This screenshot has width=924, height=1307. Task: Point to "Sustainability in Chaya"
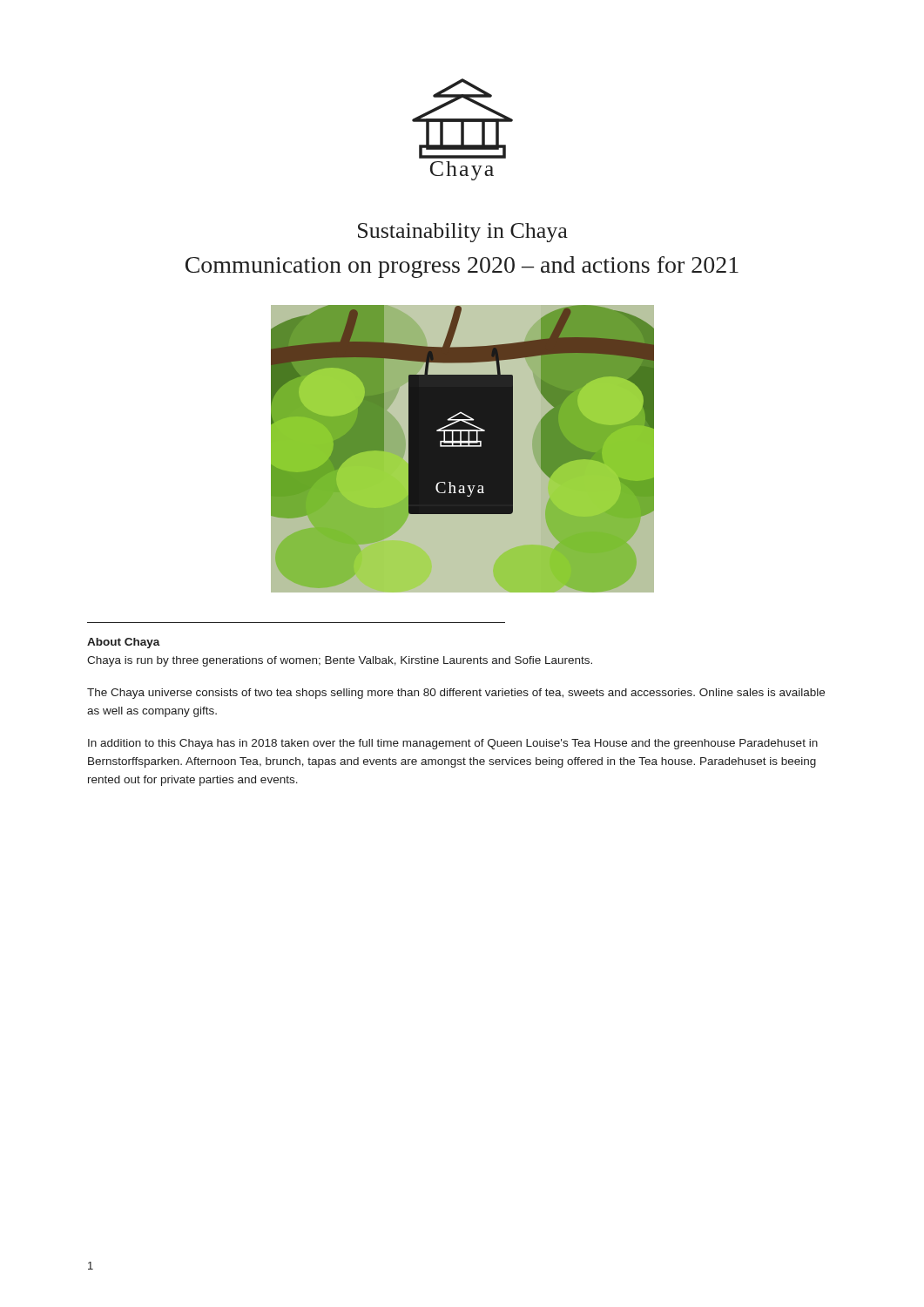click(x=462, y=230)
